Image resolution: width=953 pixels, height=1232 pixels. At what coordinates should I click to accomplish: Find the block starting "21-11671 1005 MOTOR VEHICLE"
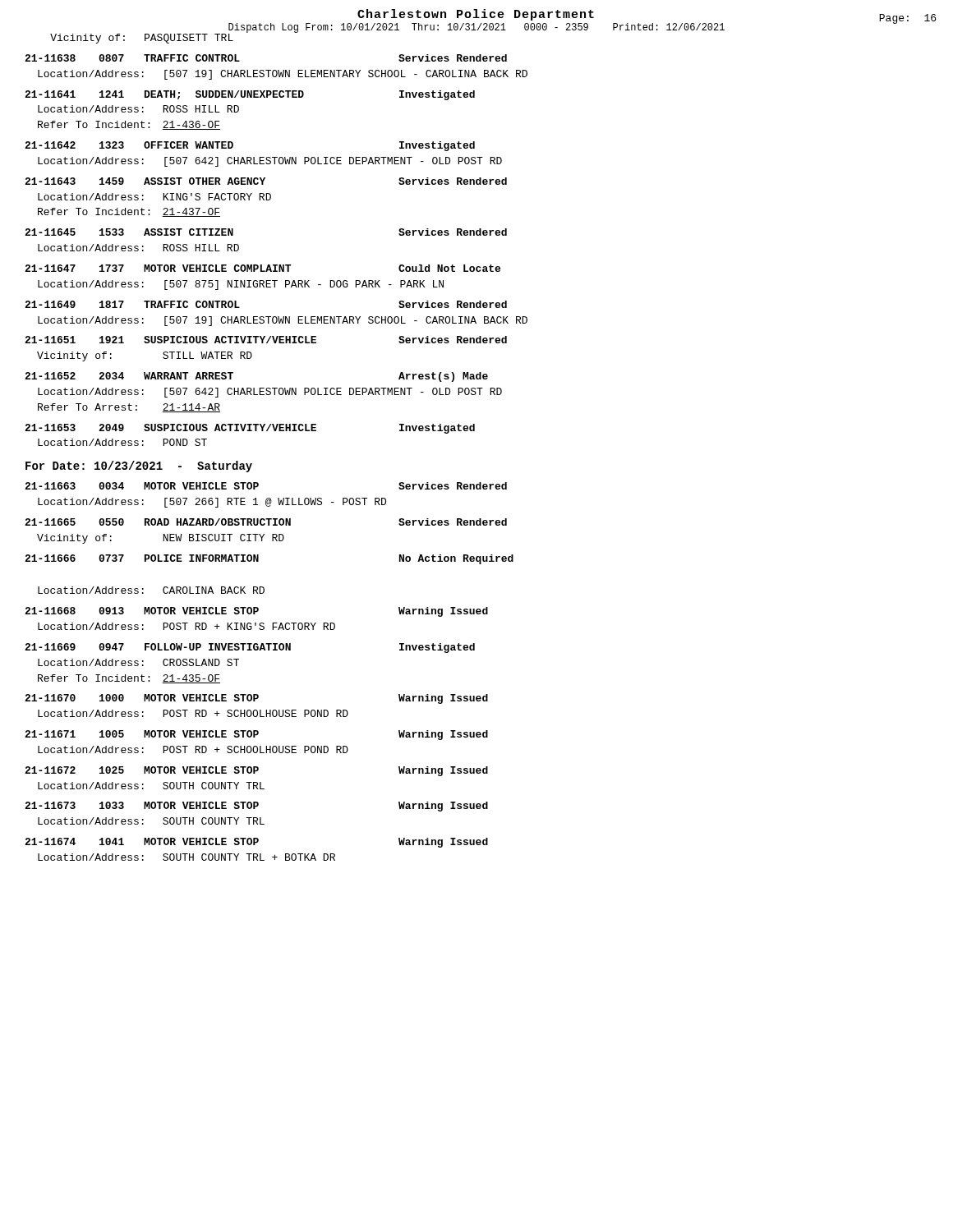pos(476,743)
